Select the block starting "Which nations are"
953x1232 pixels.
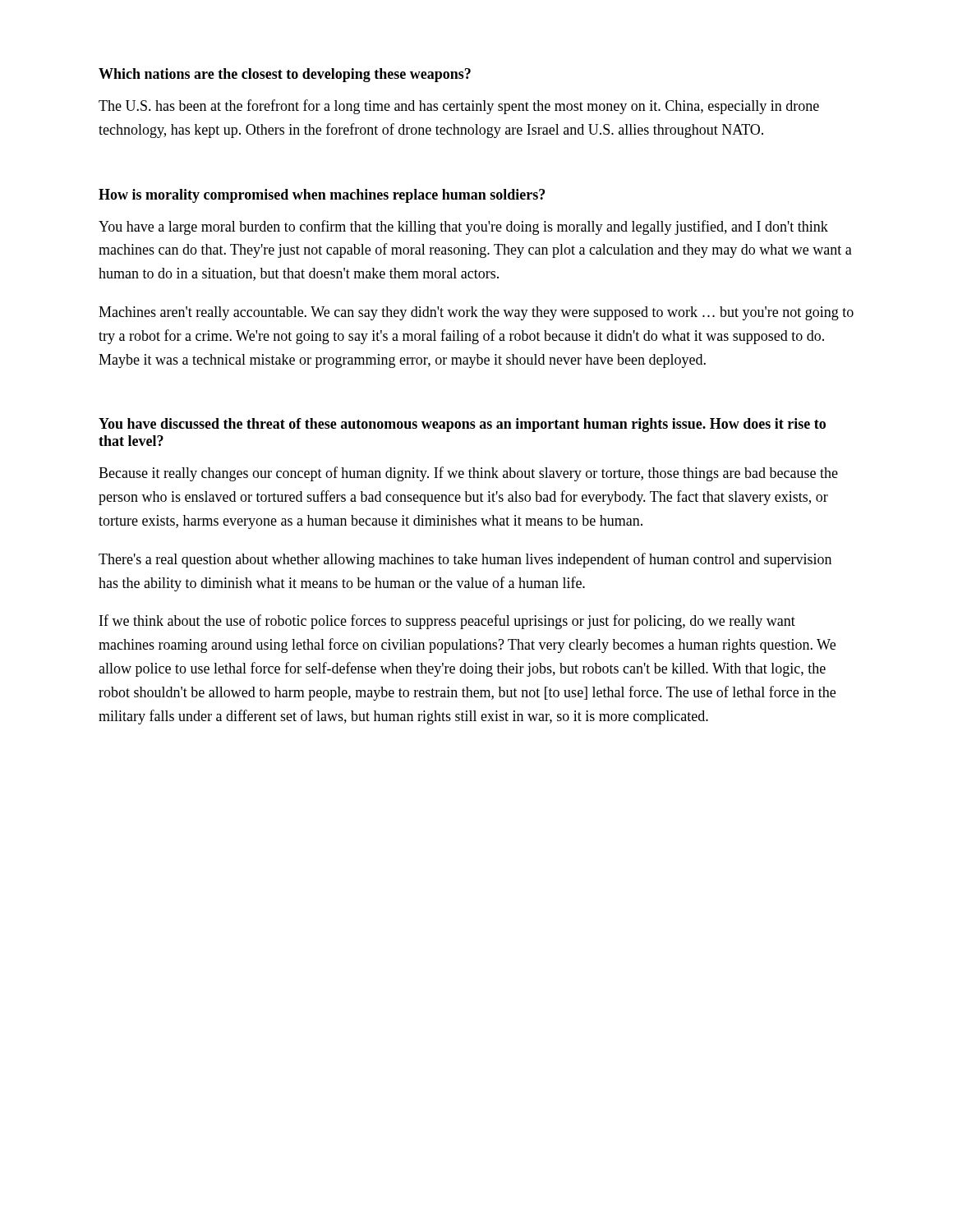coord(285,74)
